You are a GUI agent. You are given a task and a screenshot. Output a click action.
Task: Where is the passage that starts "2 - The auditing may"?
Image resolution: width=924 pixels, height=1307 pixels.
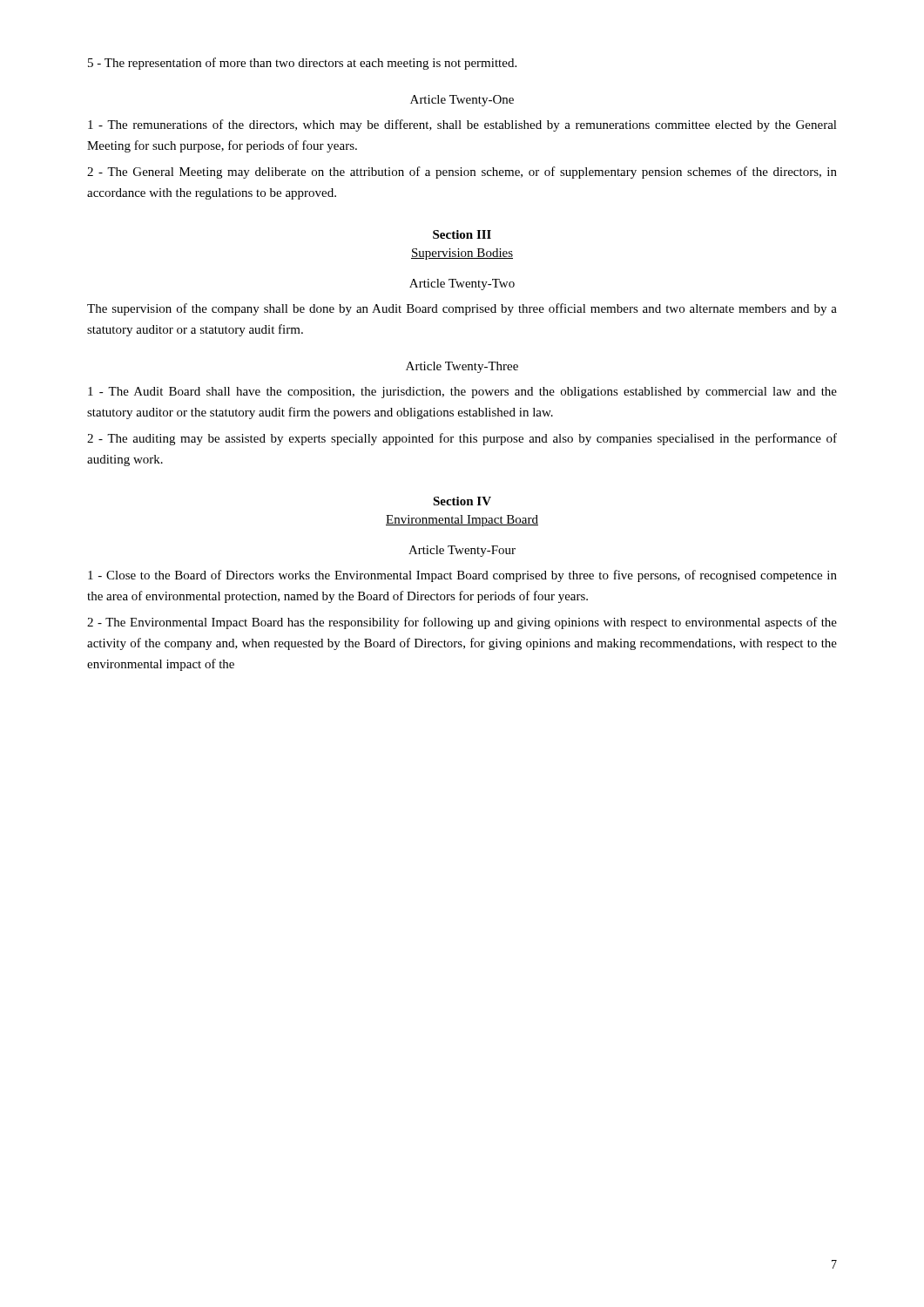[462, 449]
